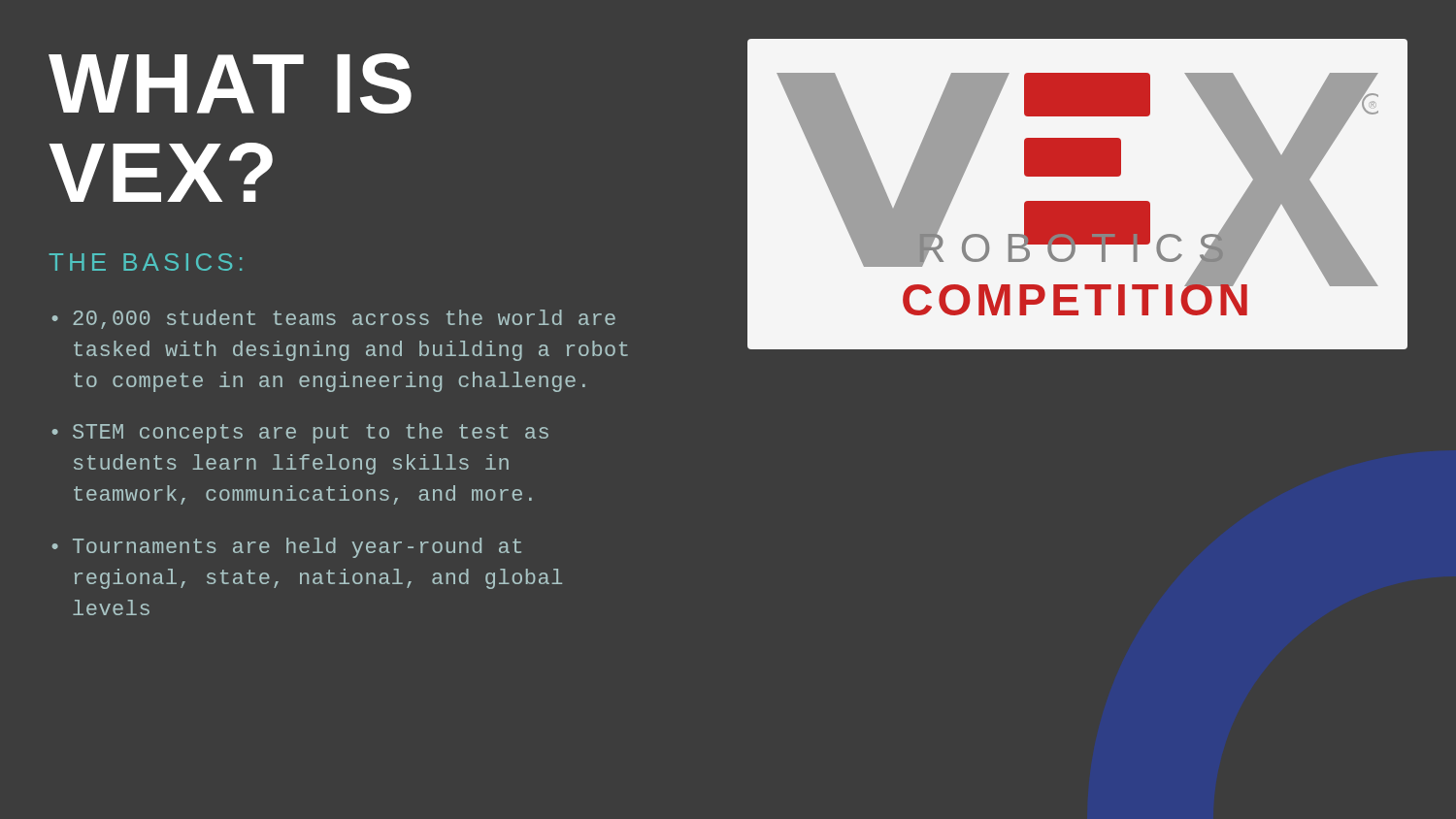This screenshot has width=1456, height=819.
Task: Where is the passage that starts "STEM concepts are put to the test as"?
Action: coord(311,465)
